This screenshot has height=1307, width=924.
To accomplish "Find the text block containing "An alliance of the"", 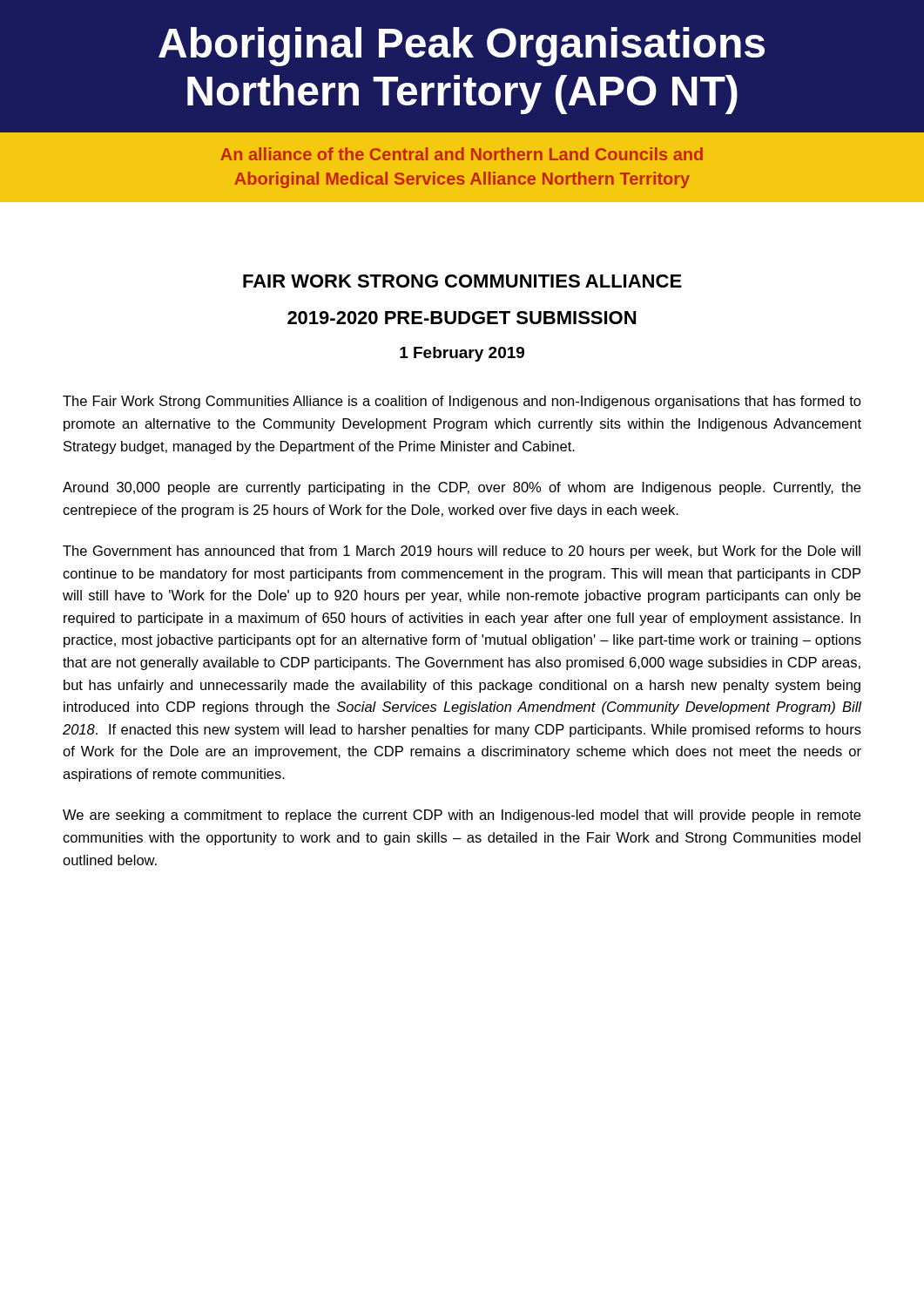I will tap(462, 167).
